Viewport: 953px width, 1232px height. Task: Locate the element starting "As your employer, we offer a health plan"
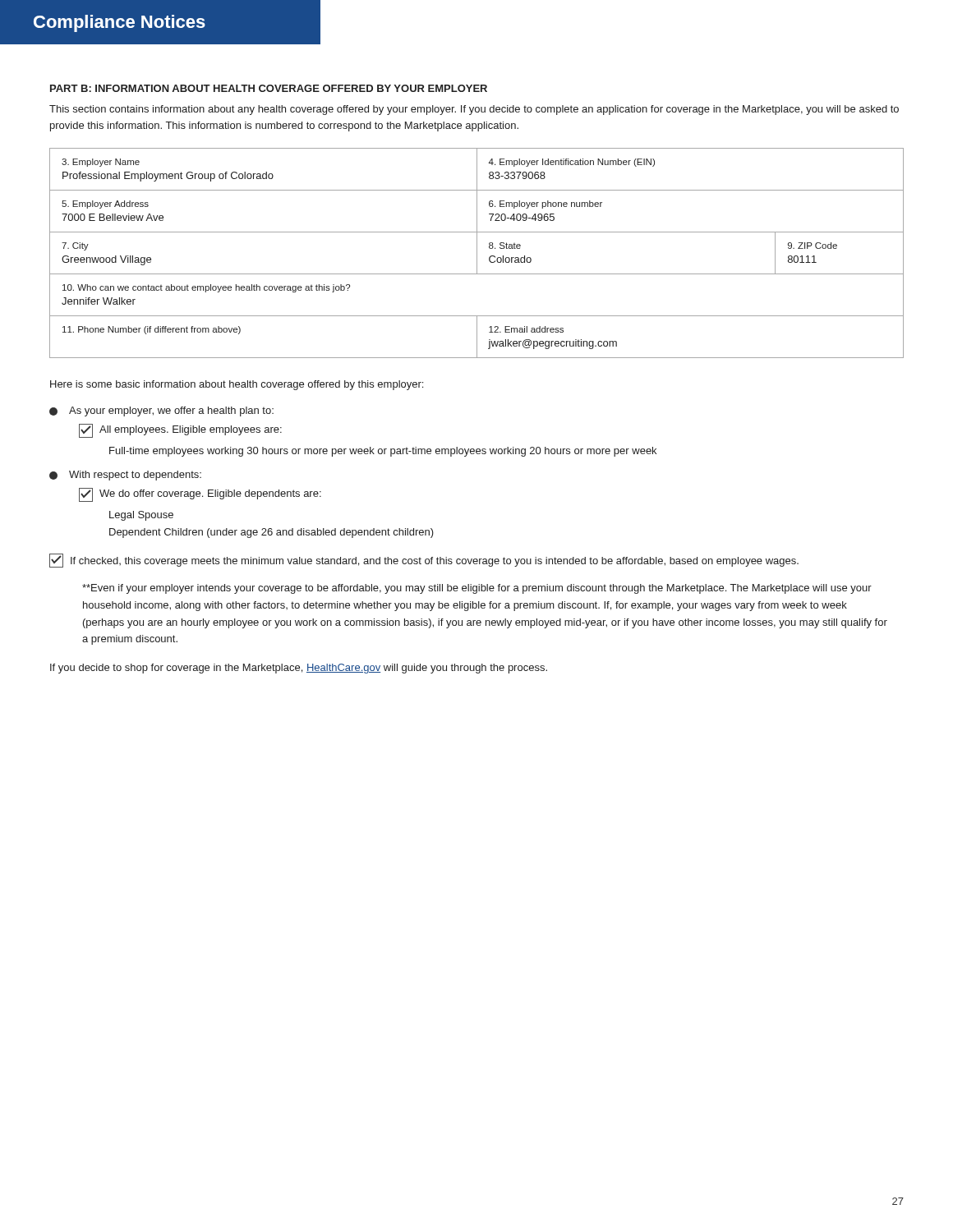point(162,410)
